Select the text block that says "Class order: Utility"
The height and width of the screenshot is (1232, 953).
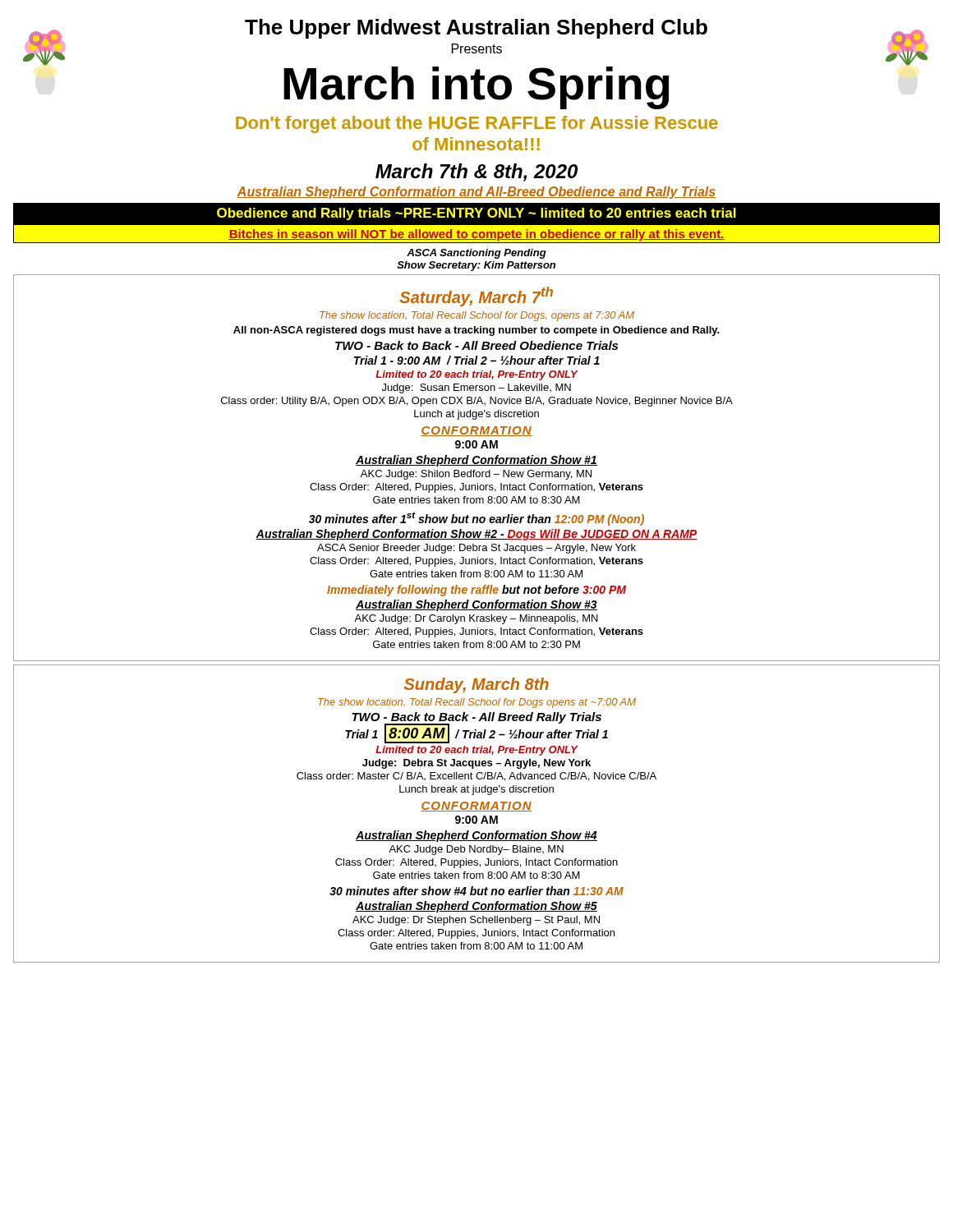476,401
